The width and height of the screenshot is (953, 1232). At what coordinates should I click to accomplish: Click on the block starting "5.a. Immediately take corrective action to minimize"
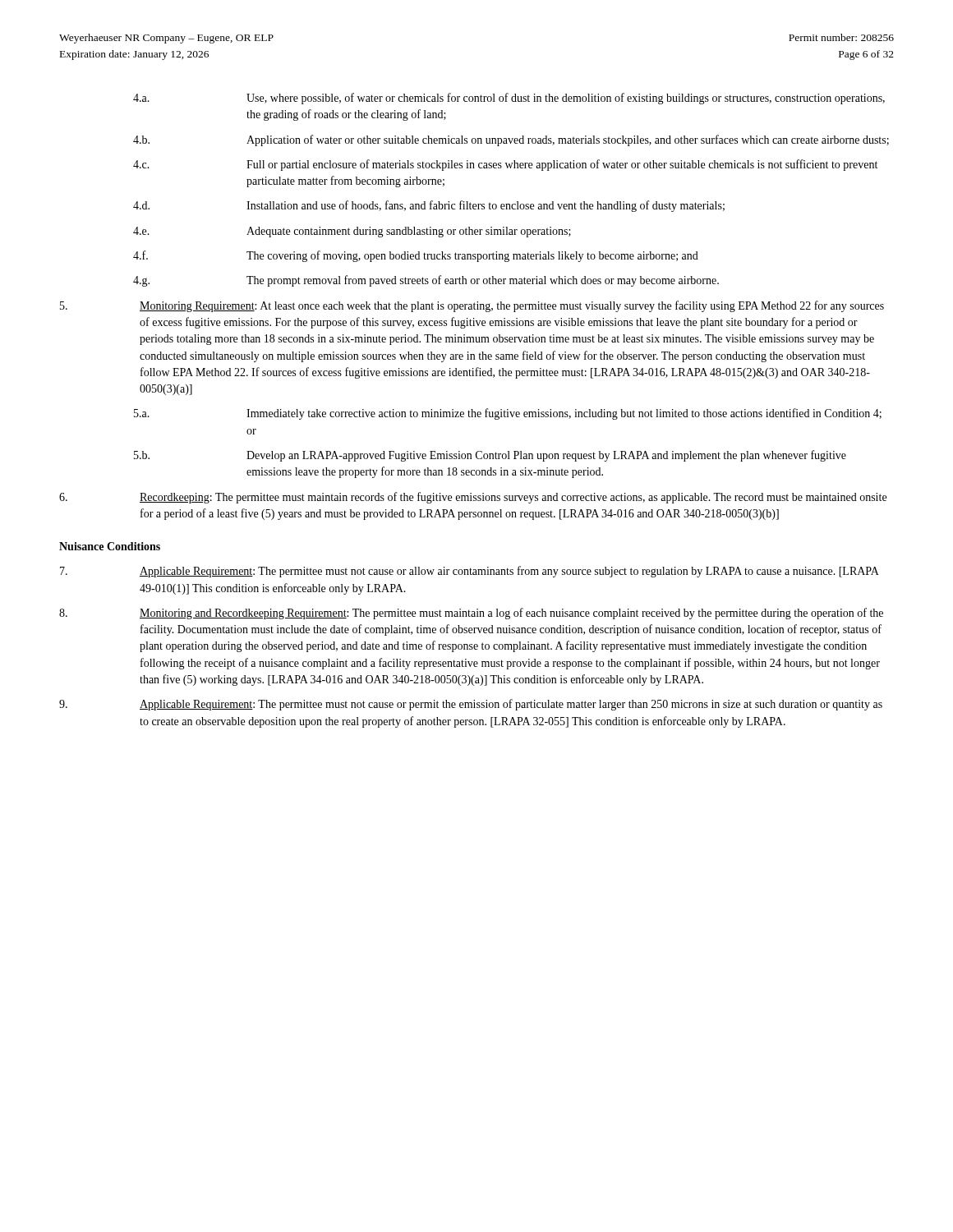[476, 423]
